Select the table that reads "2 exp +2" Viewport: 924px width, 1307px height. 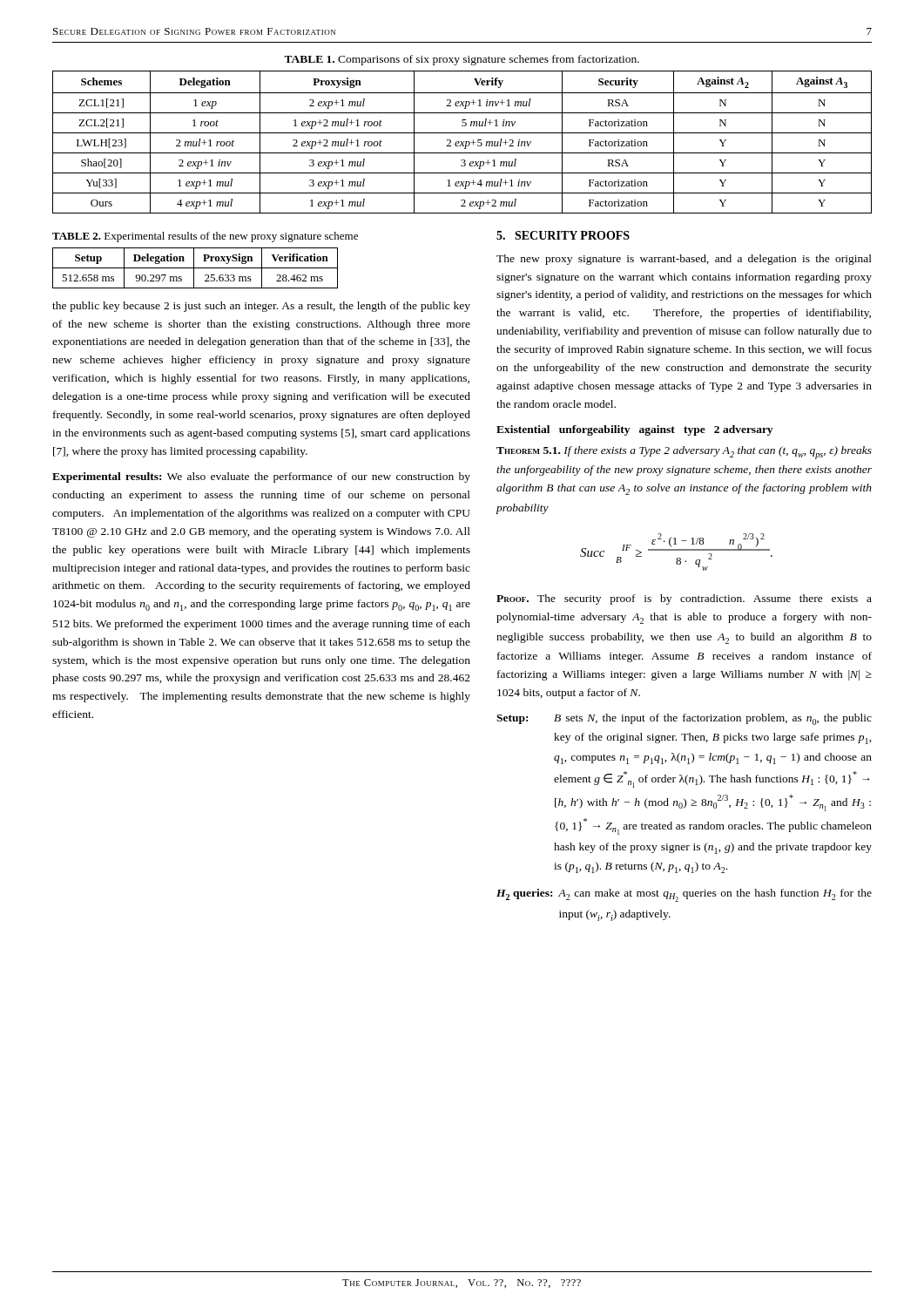(x=462, y=142)
